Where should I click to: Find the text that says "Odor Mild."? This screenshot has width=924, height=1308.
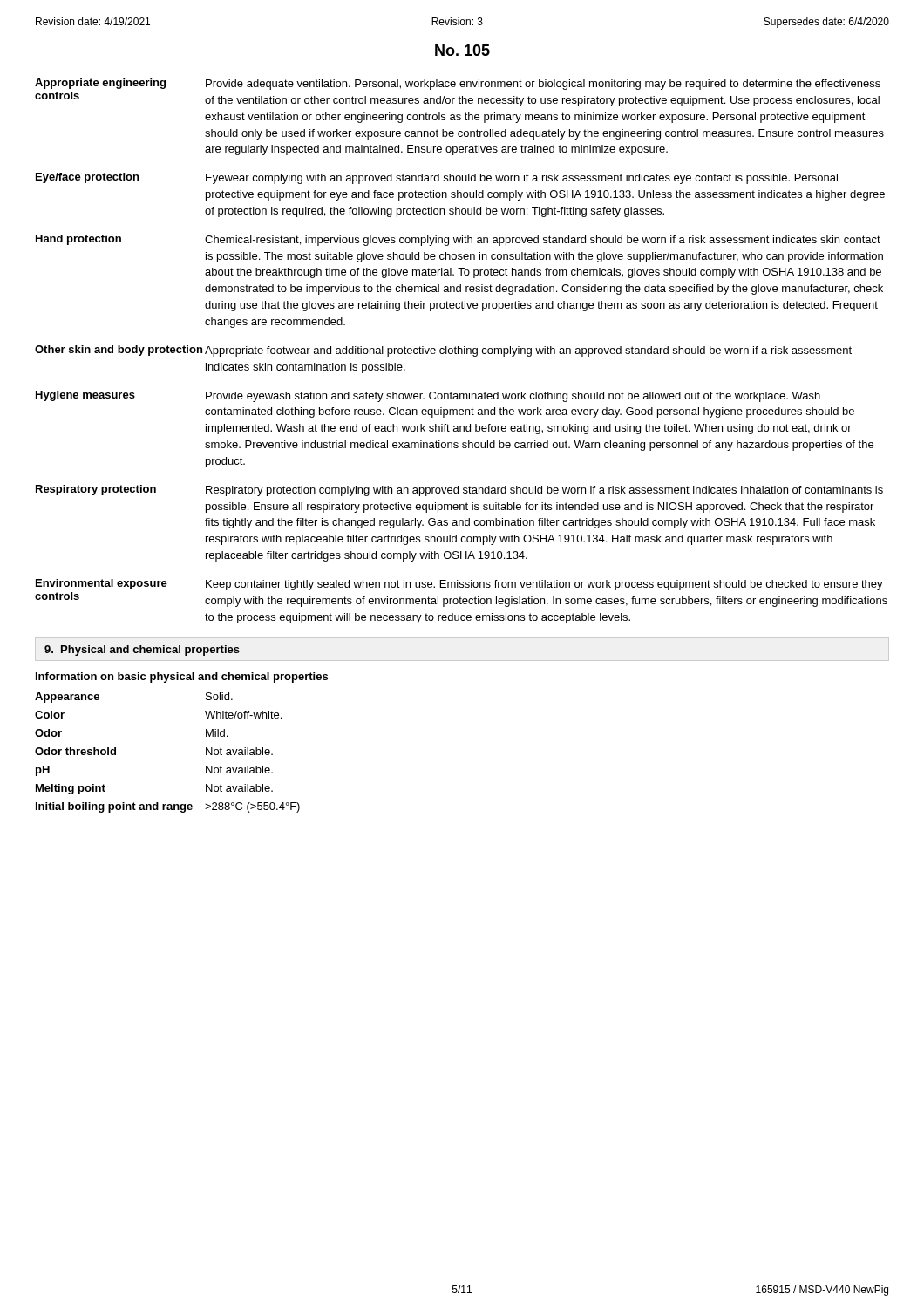click(x=54, y=732)
